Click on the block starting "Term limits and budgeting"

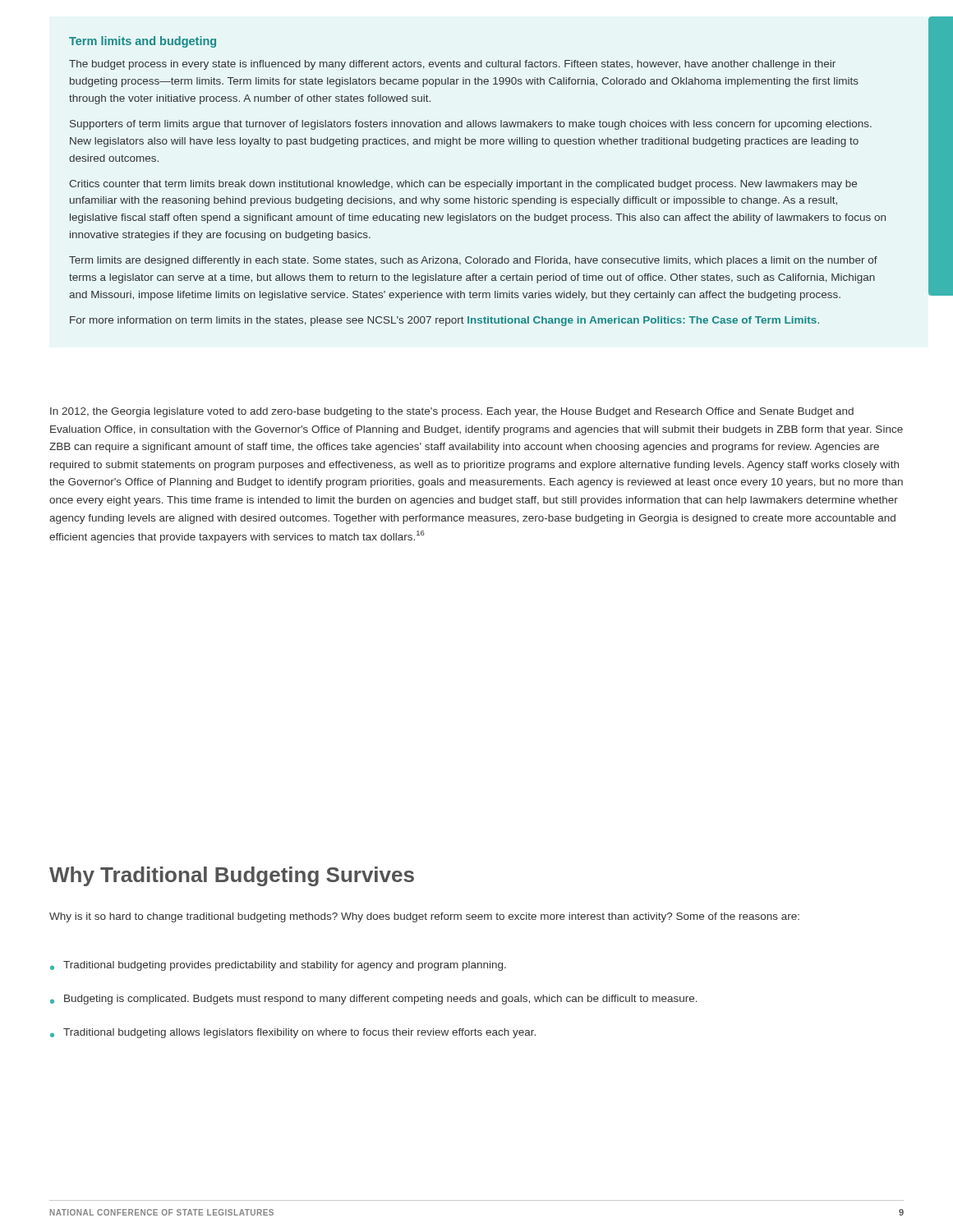[143, 41]
